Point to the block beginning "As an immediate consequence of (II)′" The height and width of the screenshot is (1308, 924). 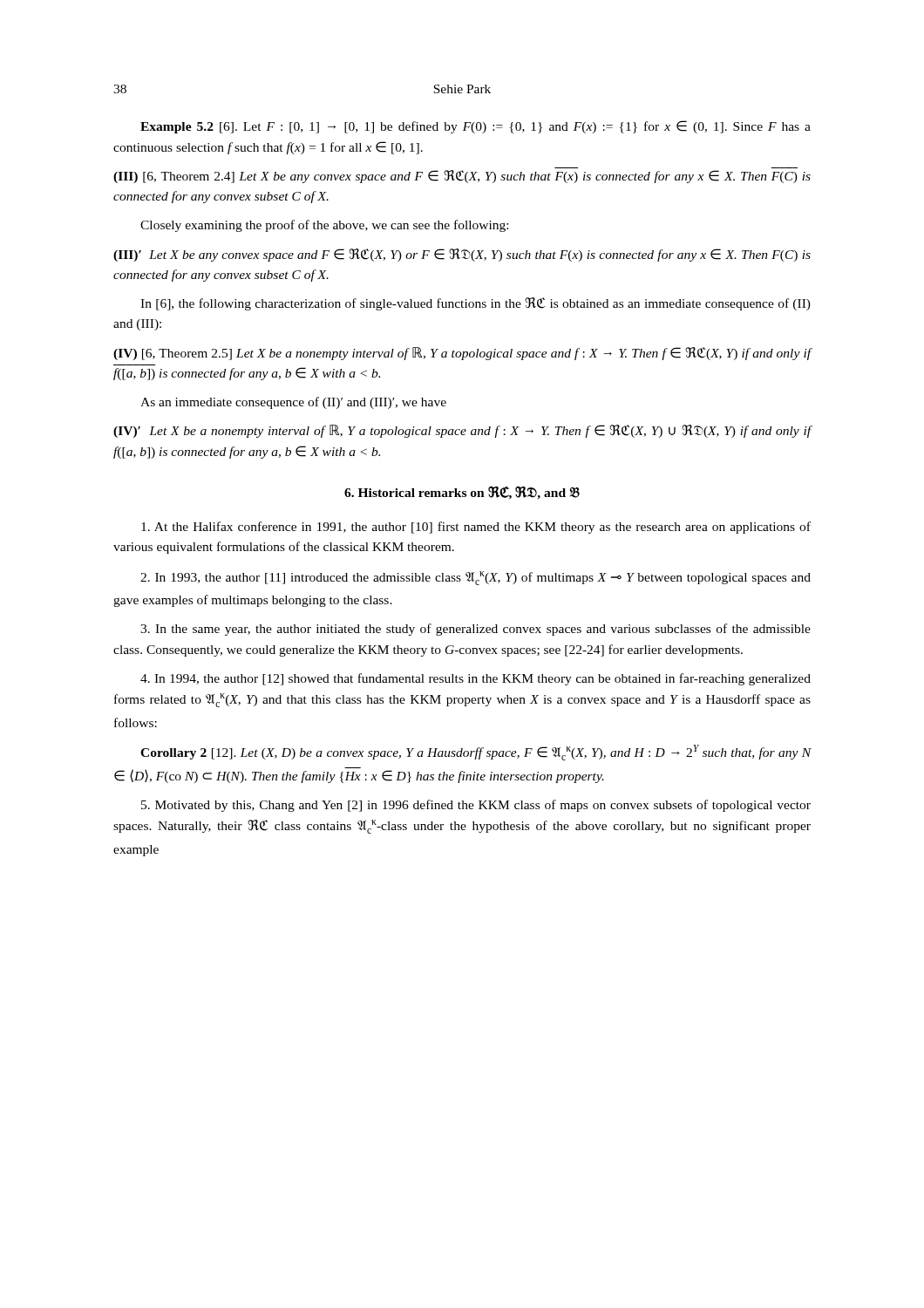click(x=293, y=403)
